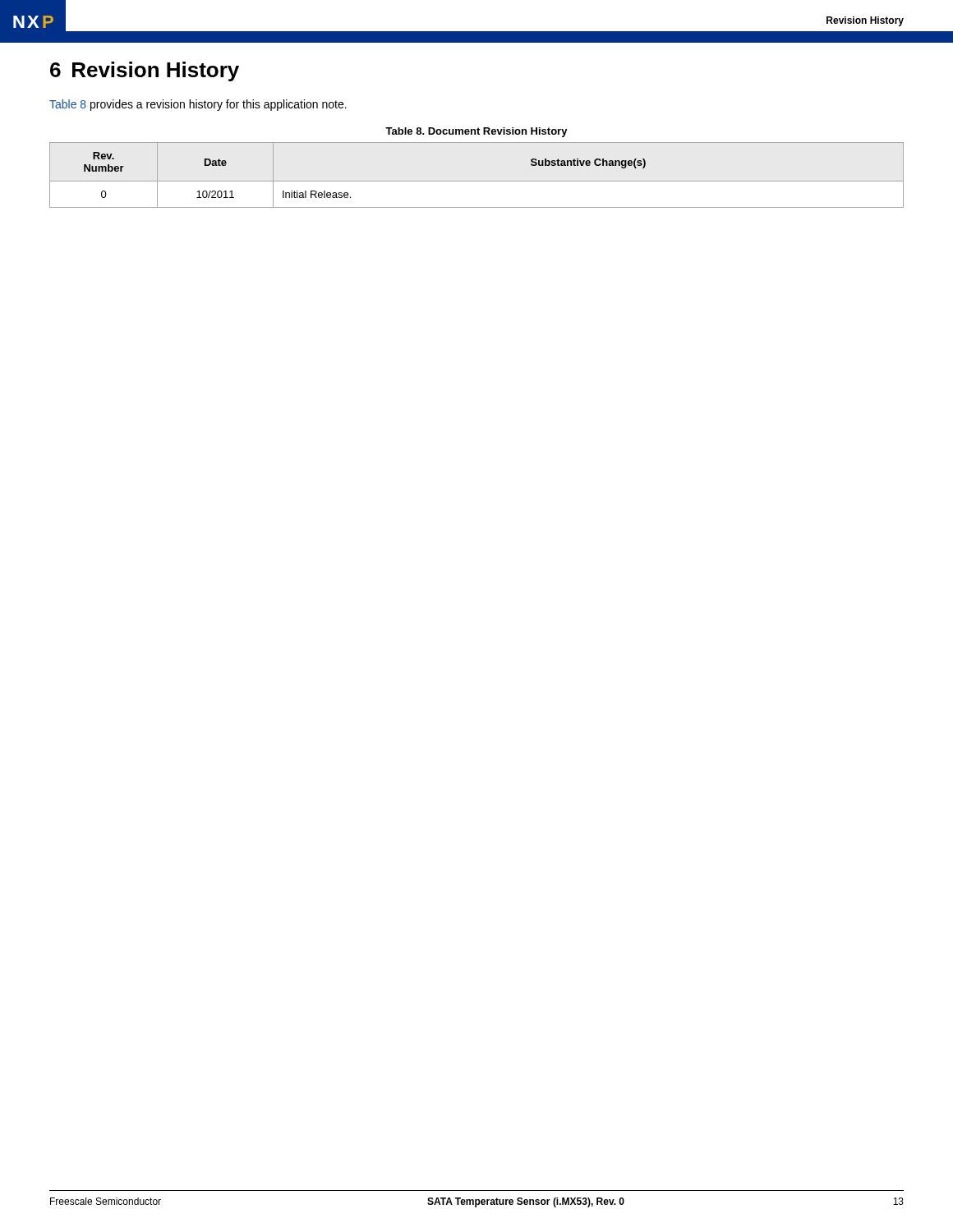Select the title
The height and width of the screenshot is (1232, 953).
[144, 70]
